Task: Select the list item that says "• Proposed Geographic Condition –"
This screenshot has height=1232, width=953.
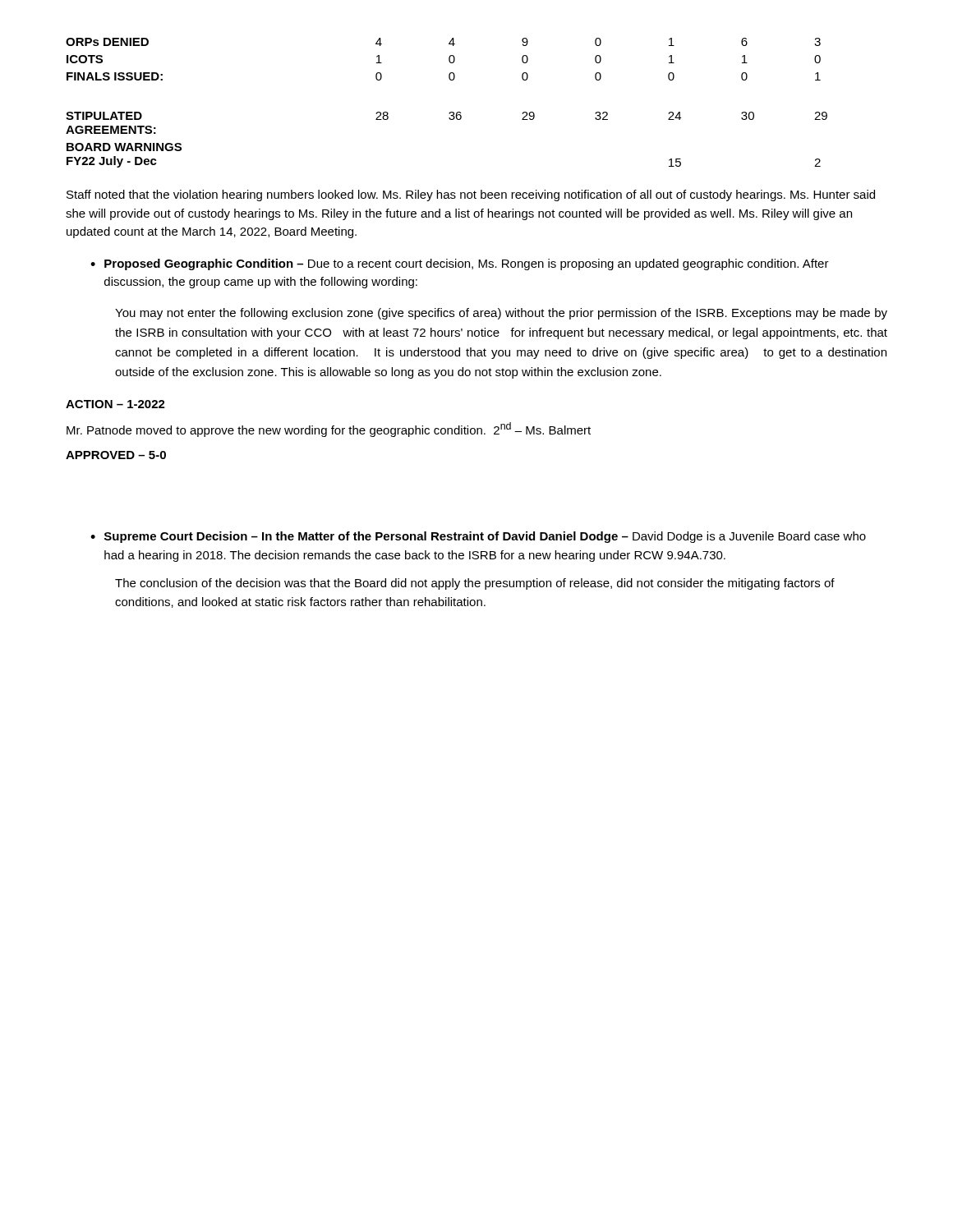Action: click(489, 273)
